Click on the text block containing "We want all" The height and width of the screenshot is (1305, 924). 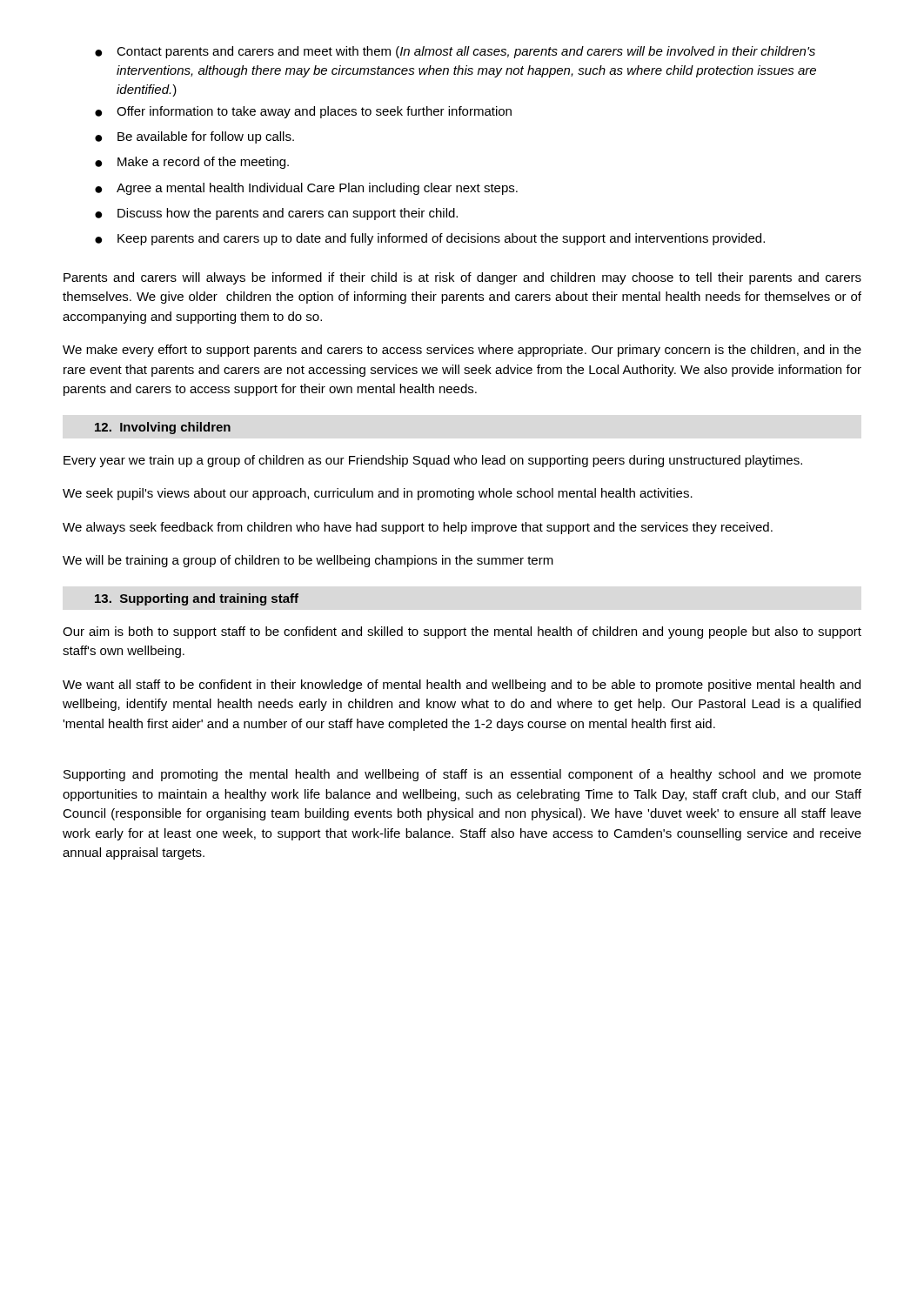tap(462, 704)
